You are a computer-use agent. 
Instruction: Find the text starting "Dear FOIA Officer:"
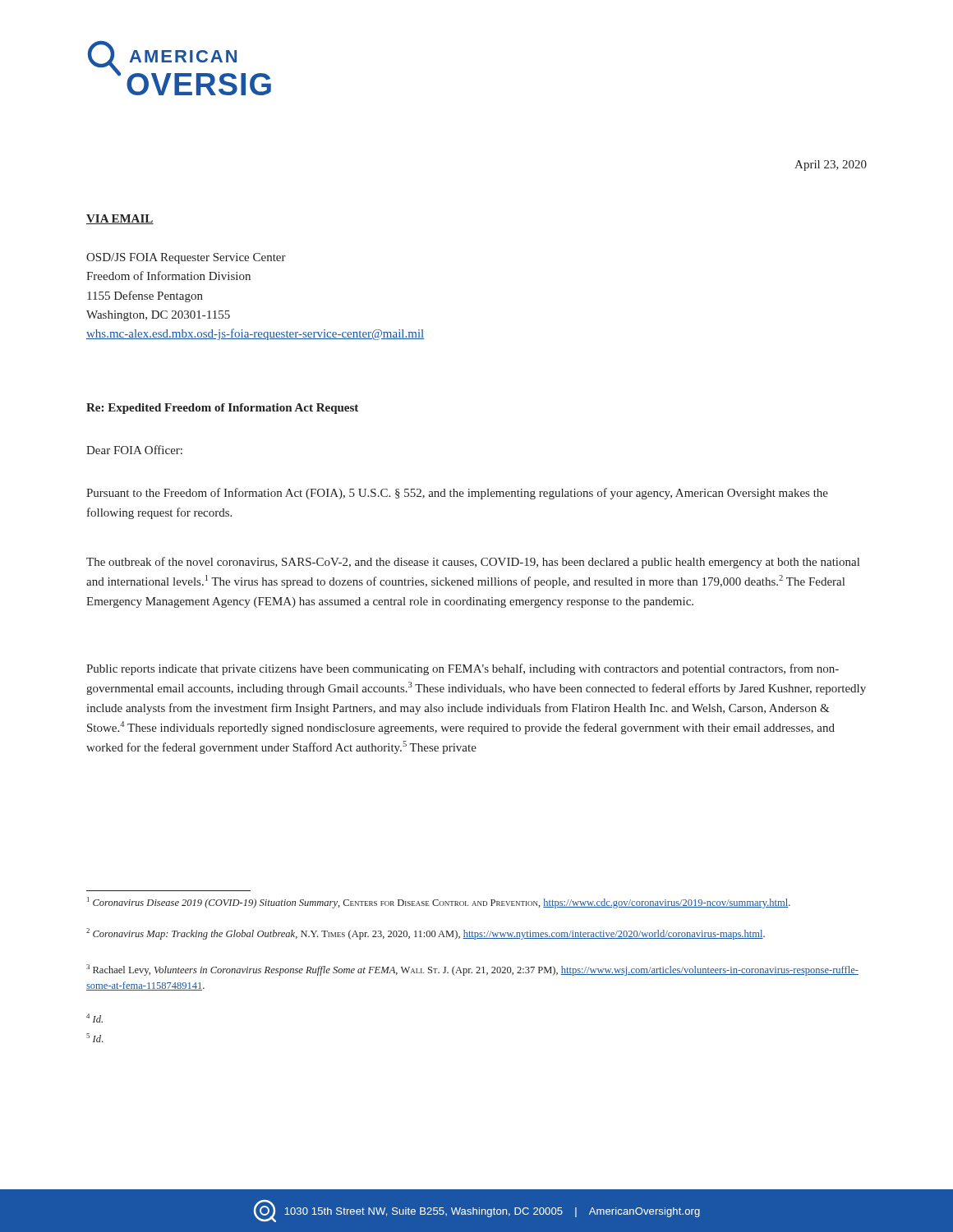click(135, 450)
